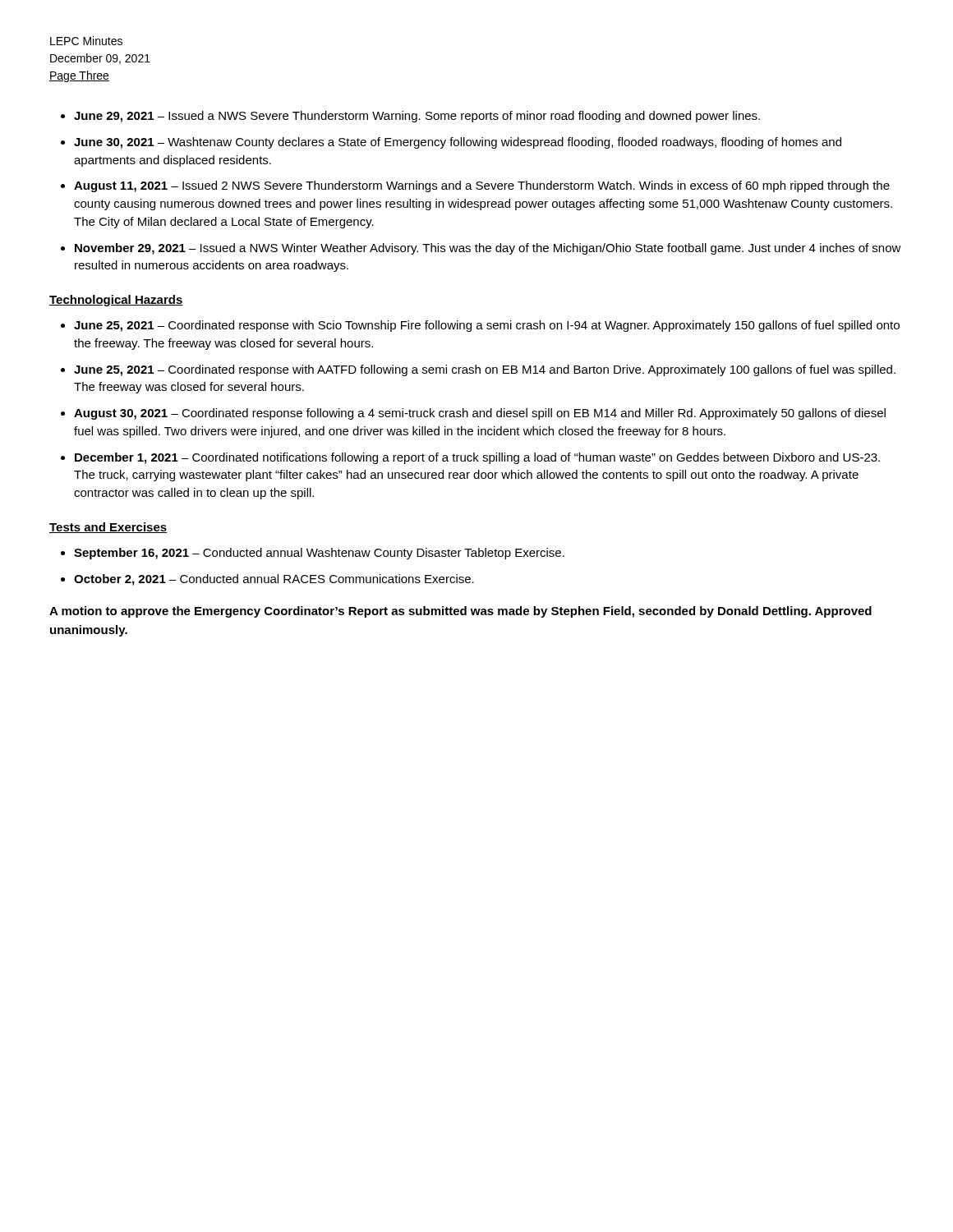Select the block starting "November 29, 2021 – Issued a"
953x1232 pixels.
pos(487,256)
